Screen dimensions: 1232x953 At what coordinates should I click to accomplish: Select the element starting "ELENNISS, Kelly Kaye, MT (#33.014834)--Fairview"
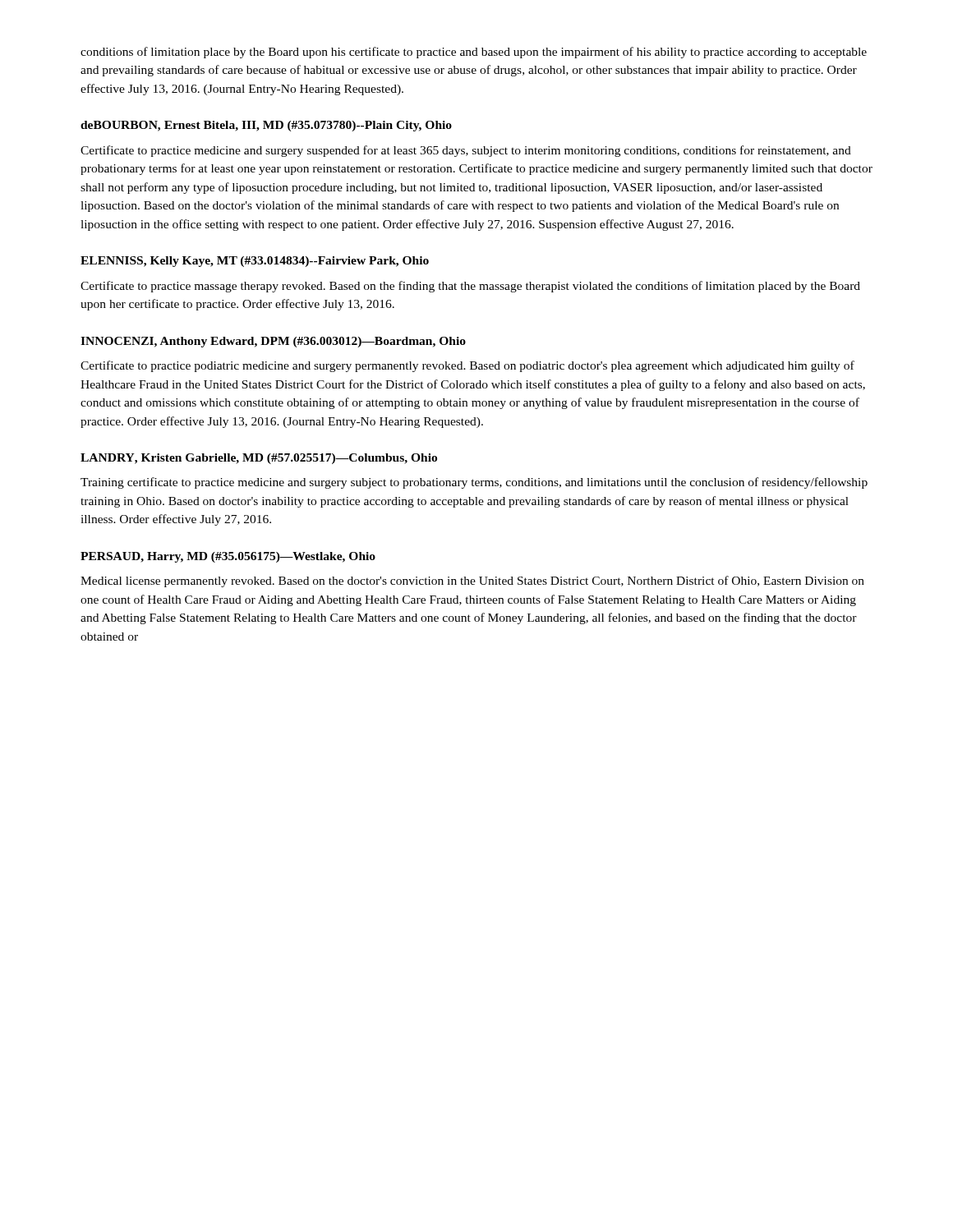(x=255, y=260)
